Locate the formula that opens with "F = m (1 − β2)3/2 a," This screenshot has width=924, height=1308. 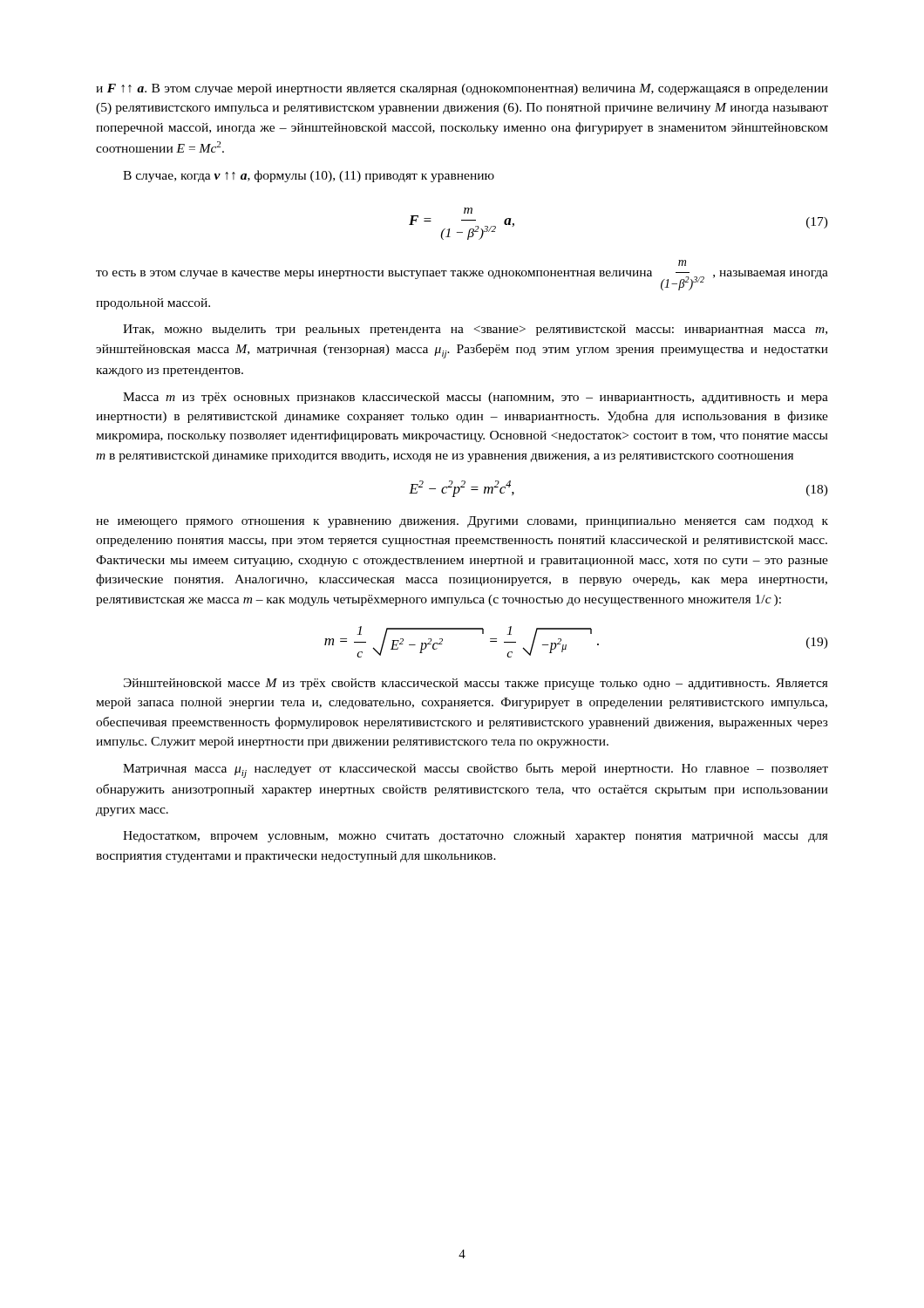coord(468,211)
